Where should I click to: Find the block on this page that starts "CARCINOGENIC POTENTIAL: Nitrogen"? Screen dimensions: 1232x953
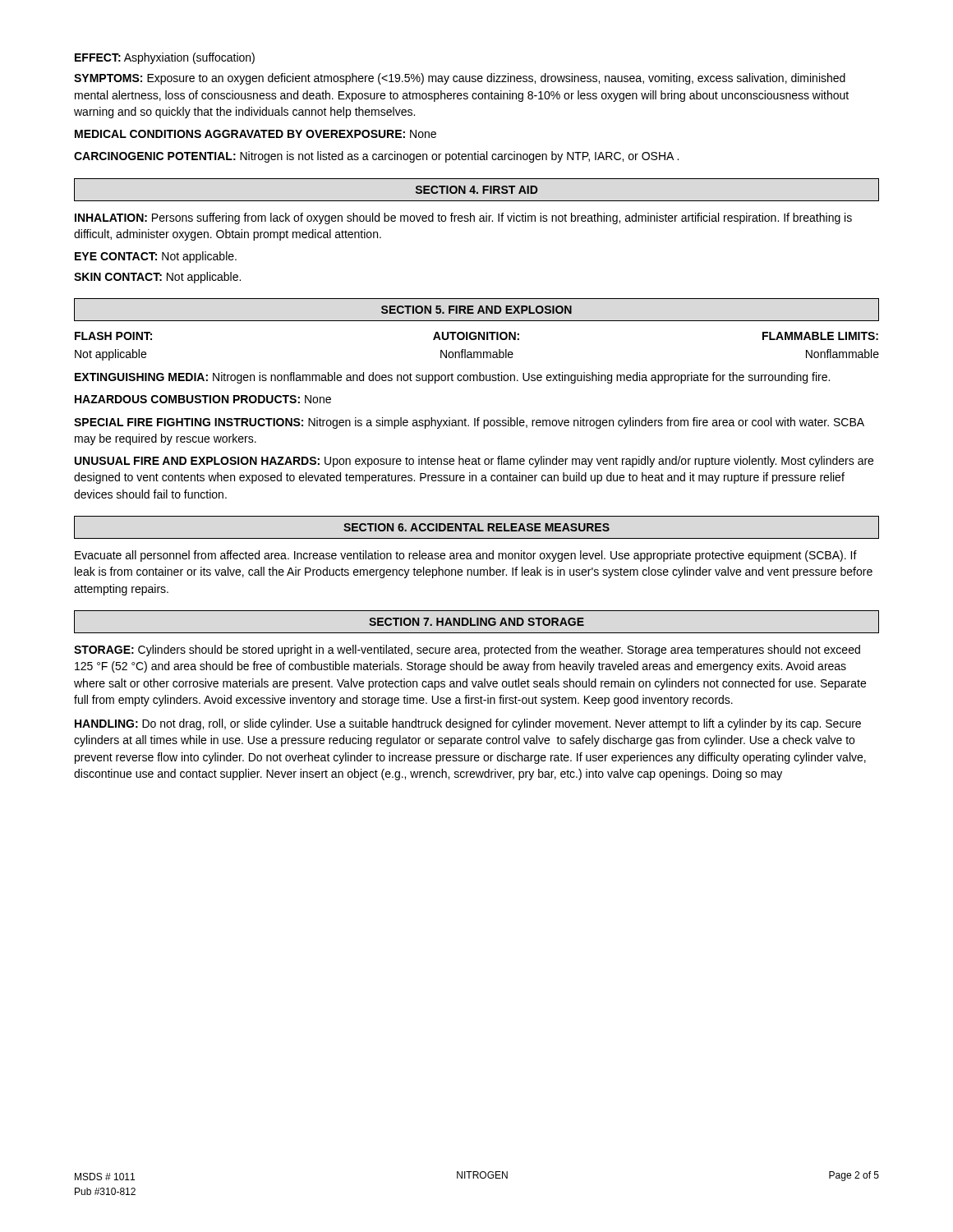[377, 156]
